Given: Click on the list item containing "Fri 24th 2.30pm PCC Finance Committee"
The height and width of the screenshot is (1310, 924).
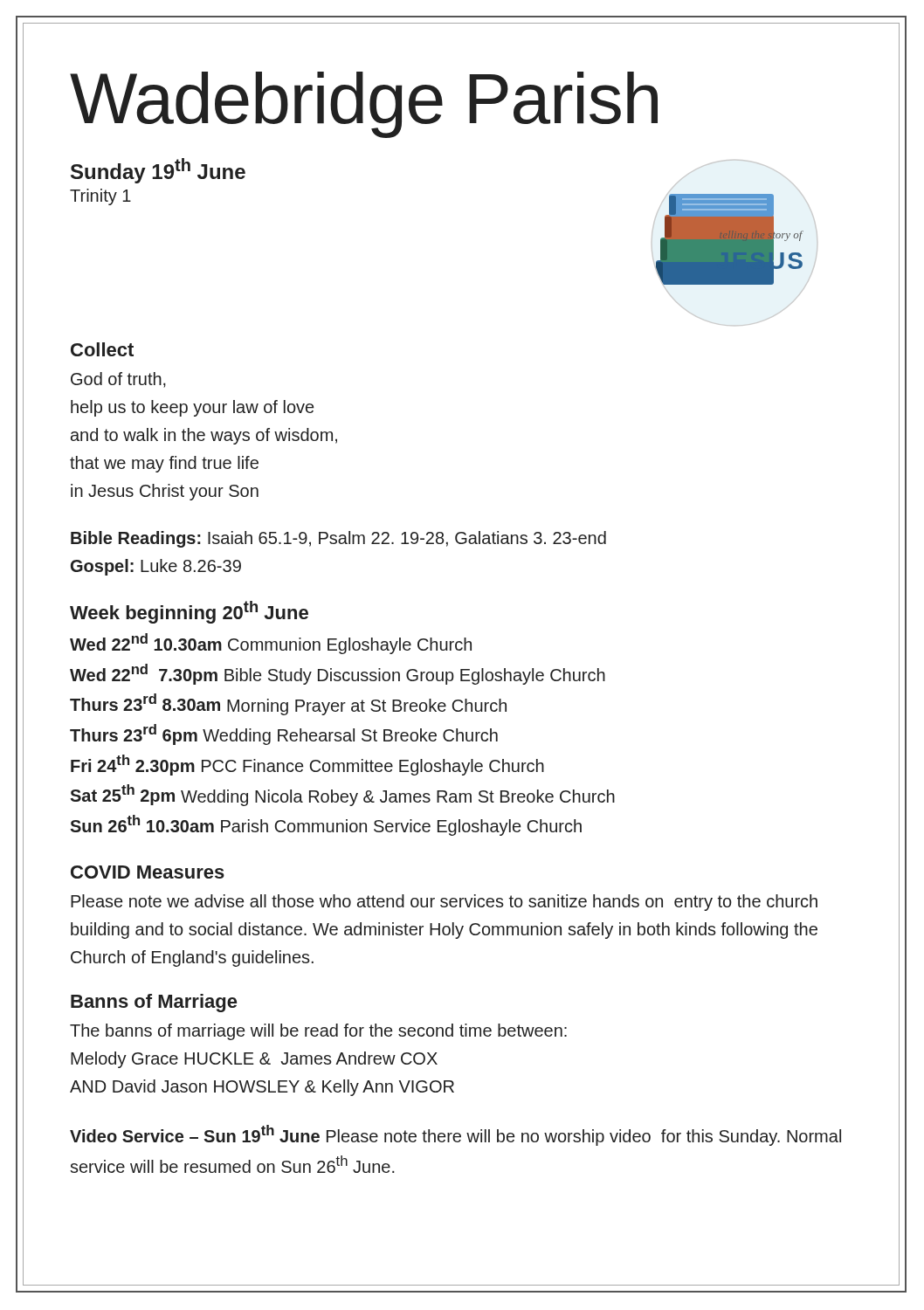Looking at the screenshot, I should click(x=307, y=764).
